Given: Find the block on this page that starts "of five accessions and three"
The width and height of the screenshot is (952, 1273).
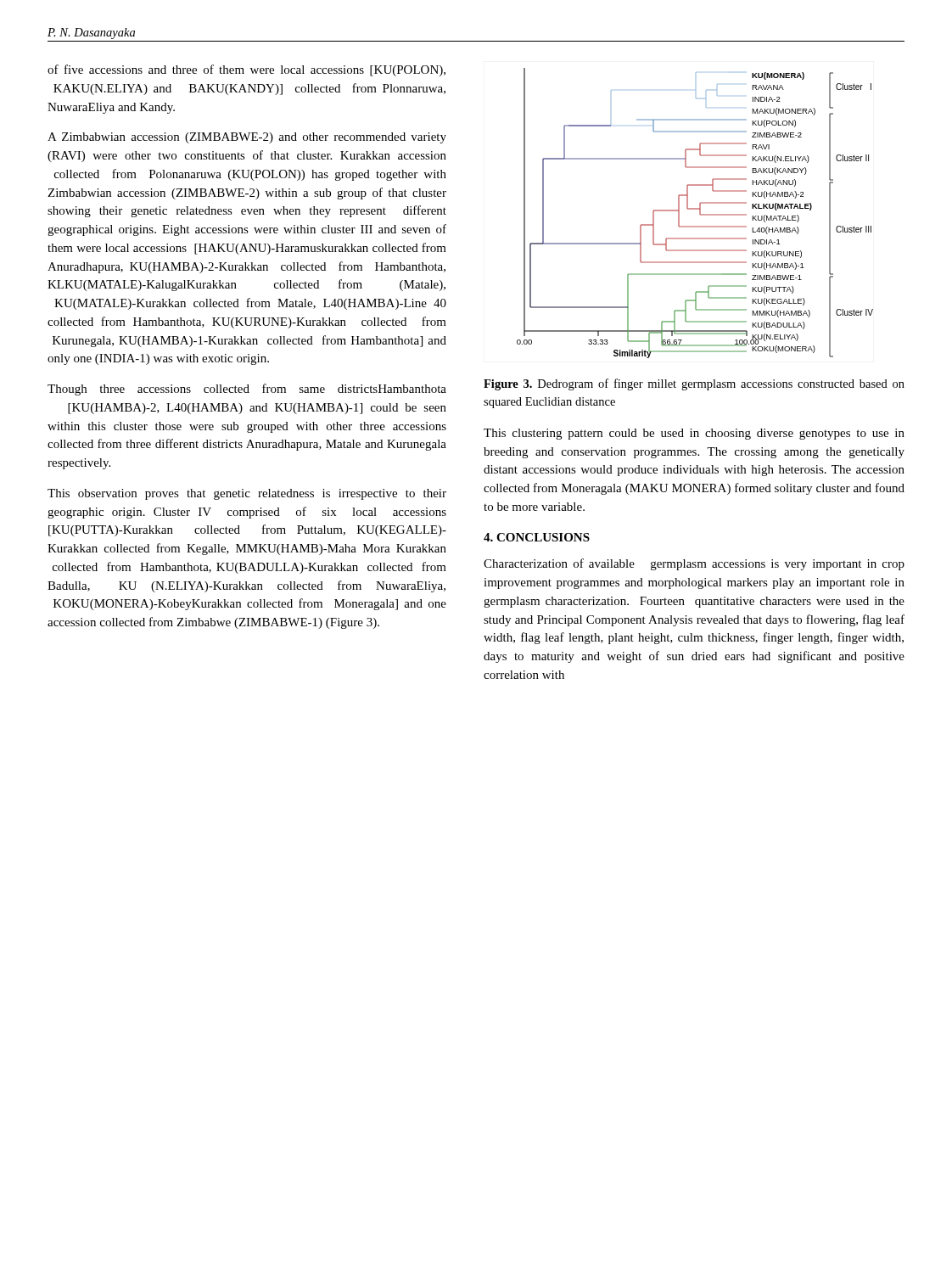Looking at the screenshot, I should [x=247, y=88].
